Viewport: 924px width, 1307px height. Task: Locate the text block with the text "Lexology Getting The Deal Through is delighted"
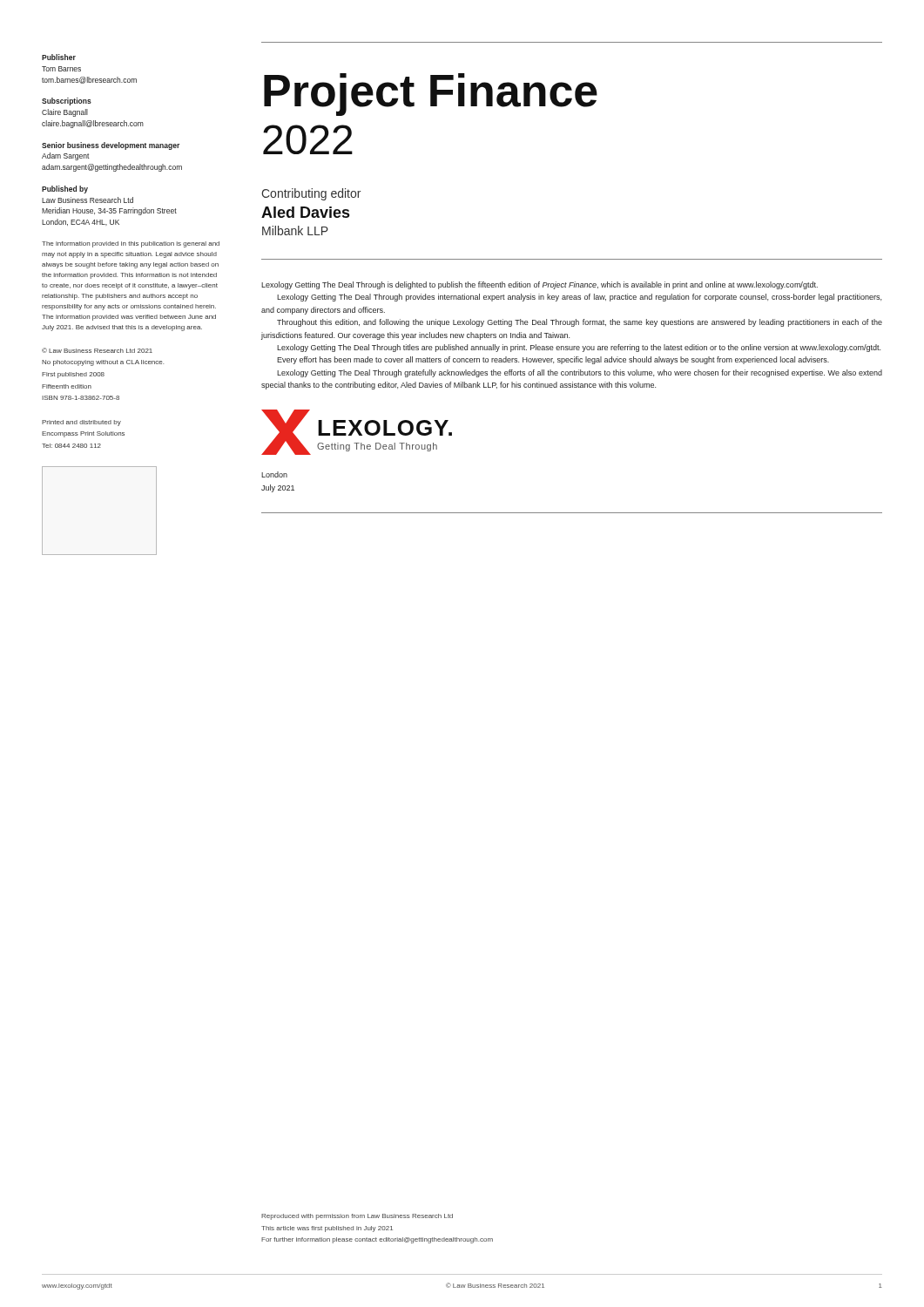tap(572, 335)
